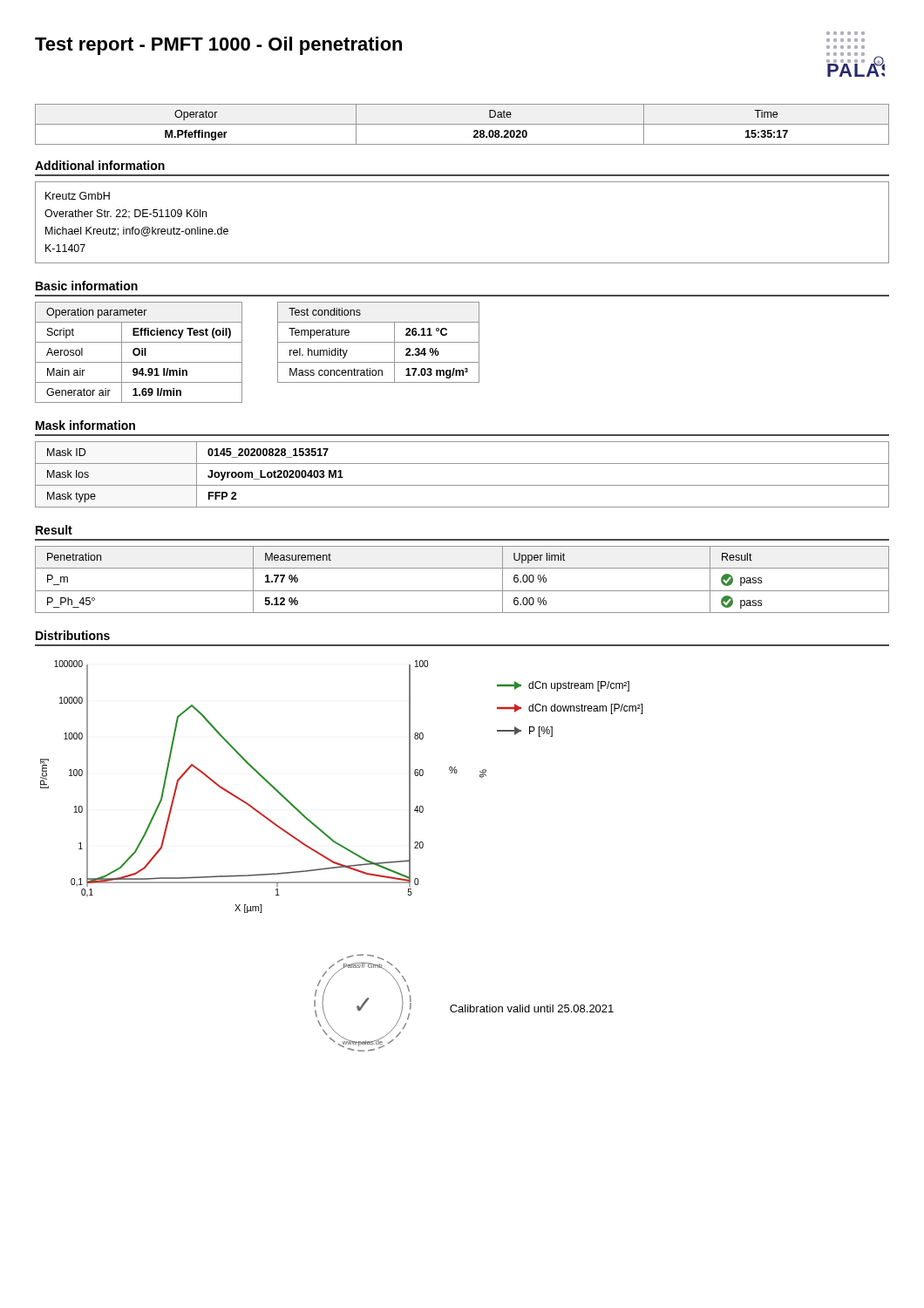Click on the section header containing "Additional information"
924x1308 pixels.
click(x=100, y=166)
